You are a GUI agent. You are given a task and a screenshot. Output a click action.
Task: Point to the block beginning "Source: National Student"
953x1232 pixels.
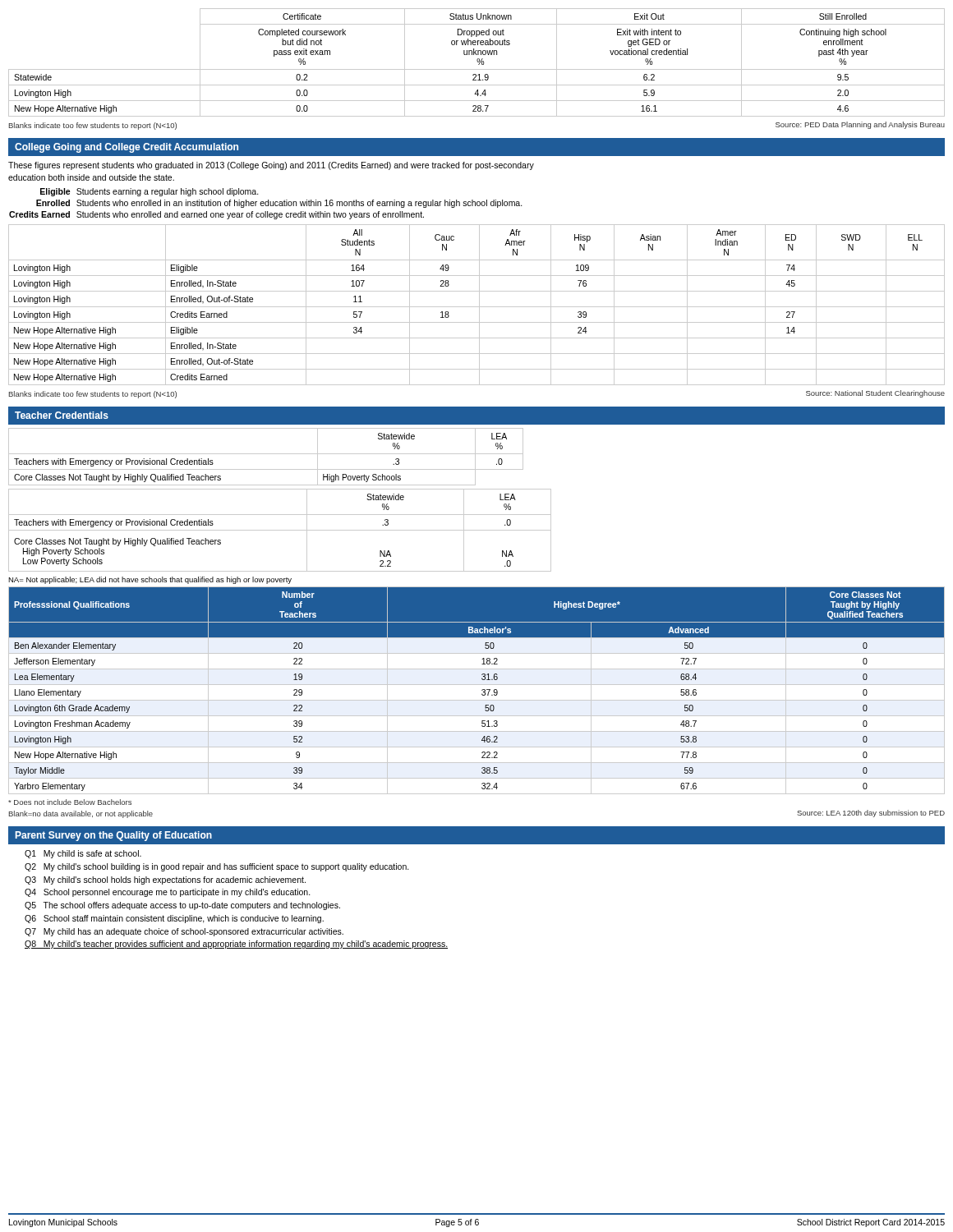click(x=875, y=393)
